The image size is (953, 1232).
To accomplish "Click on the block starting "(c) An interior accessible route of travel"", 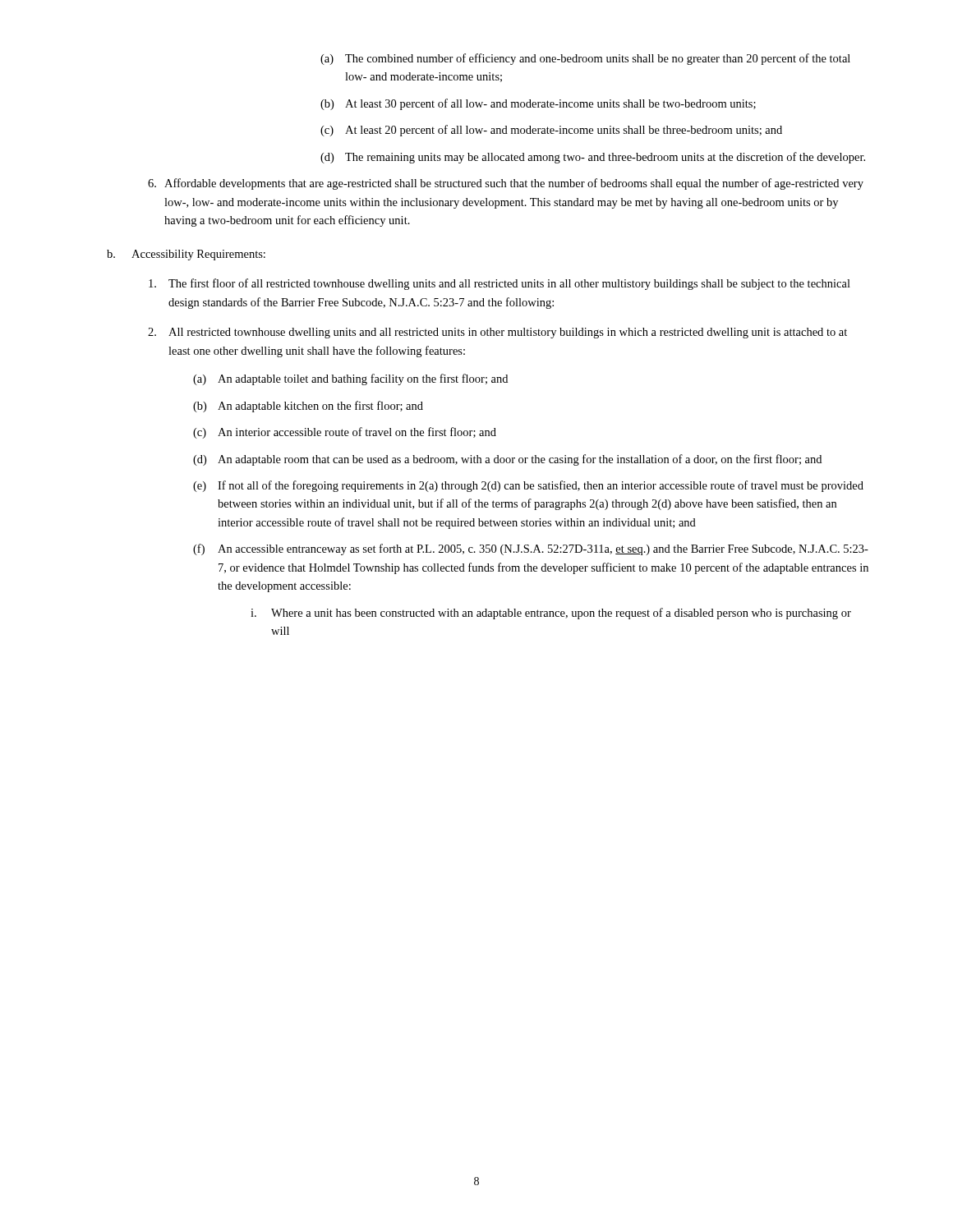I will pos(345,433).
